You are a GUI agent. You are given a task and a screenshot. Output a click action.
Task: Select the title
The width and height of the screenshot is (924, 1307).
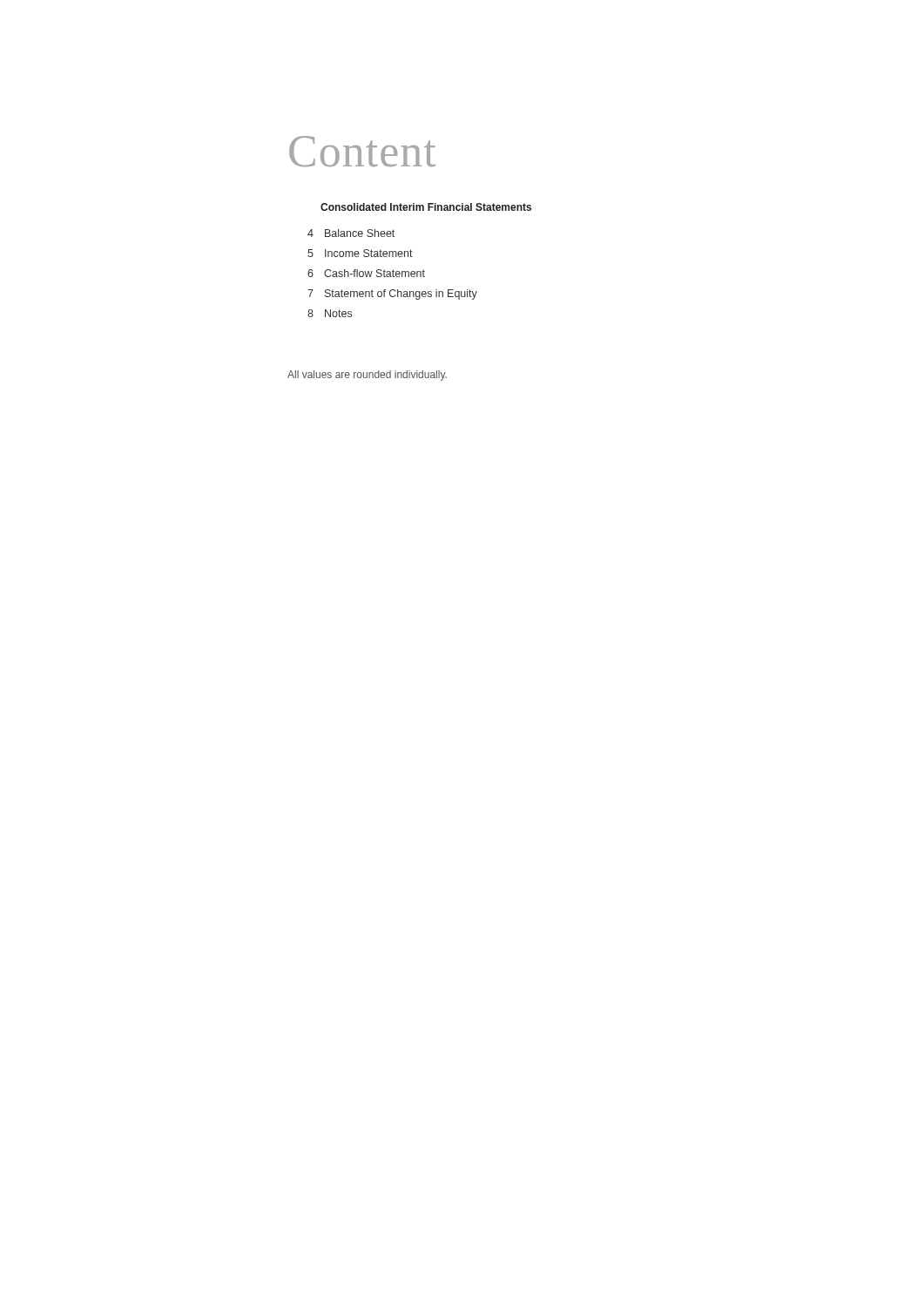pos(531,151)
